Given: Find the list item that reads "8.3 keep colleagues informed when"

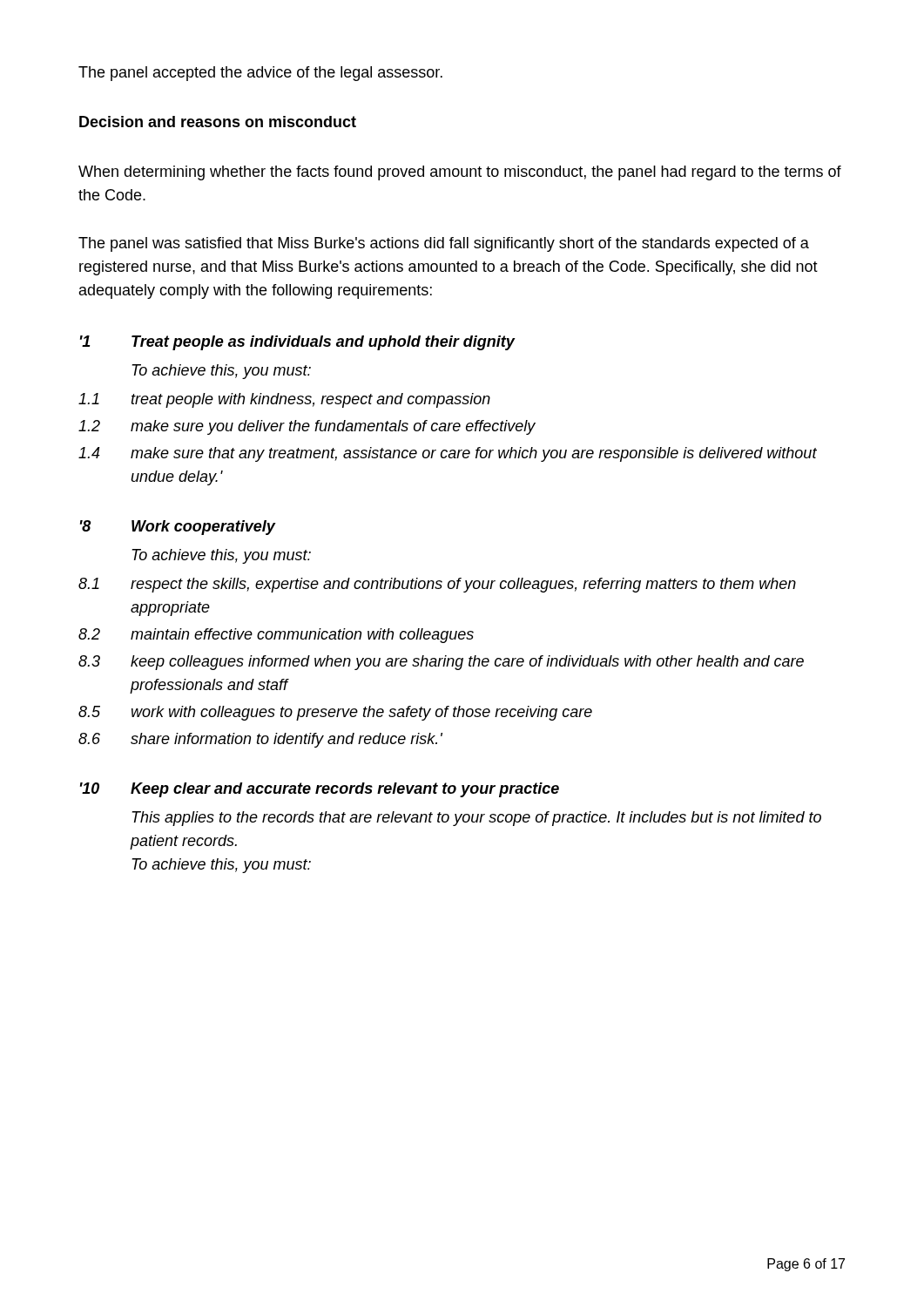Looking at the screenshot, I should (x=462, y=673).
